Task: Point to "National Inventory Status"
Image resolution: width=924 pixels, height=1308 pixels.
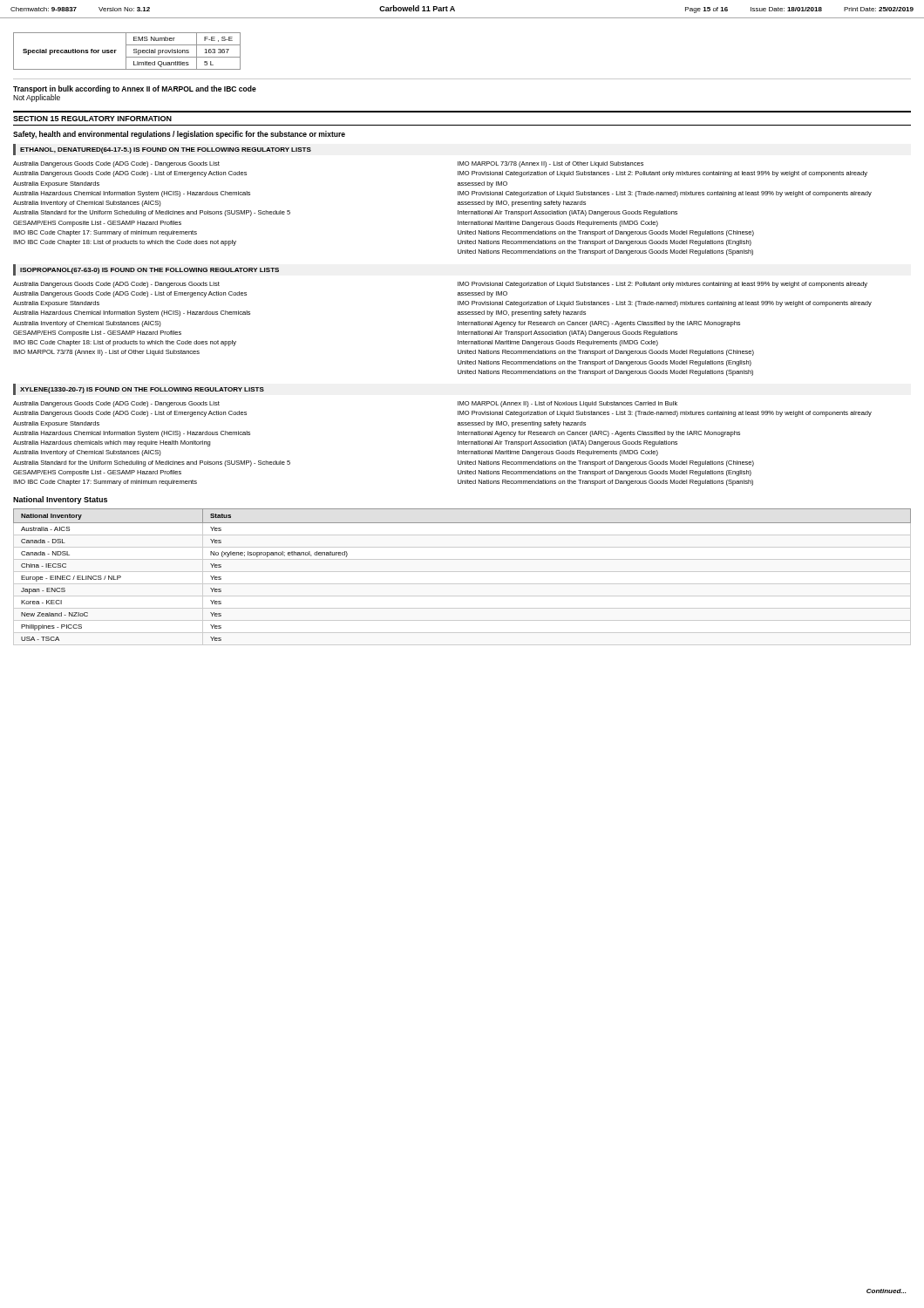Action: pyautogui.click(x=60, y=500)
